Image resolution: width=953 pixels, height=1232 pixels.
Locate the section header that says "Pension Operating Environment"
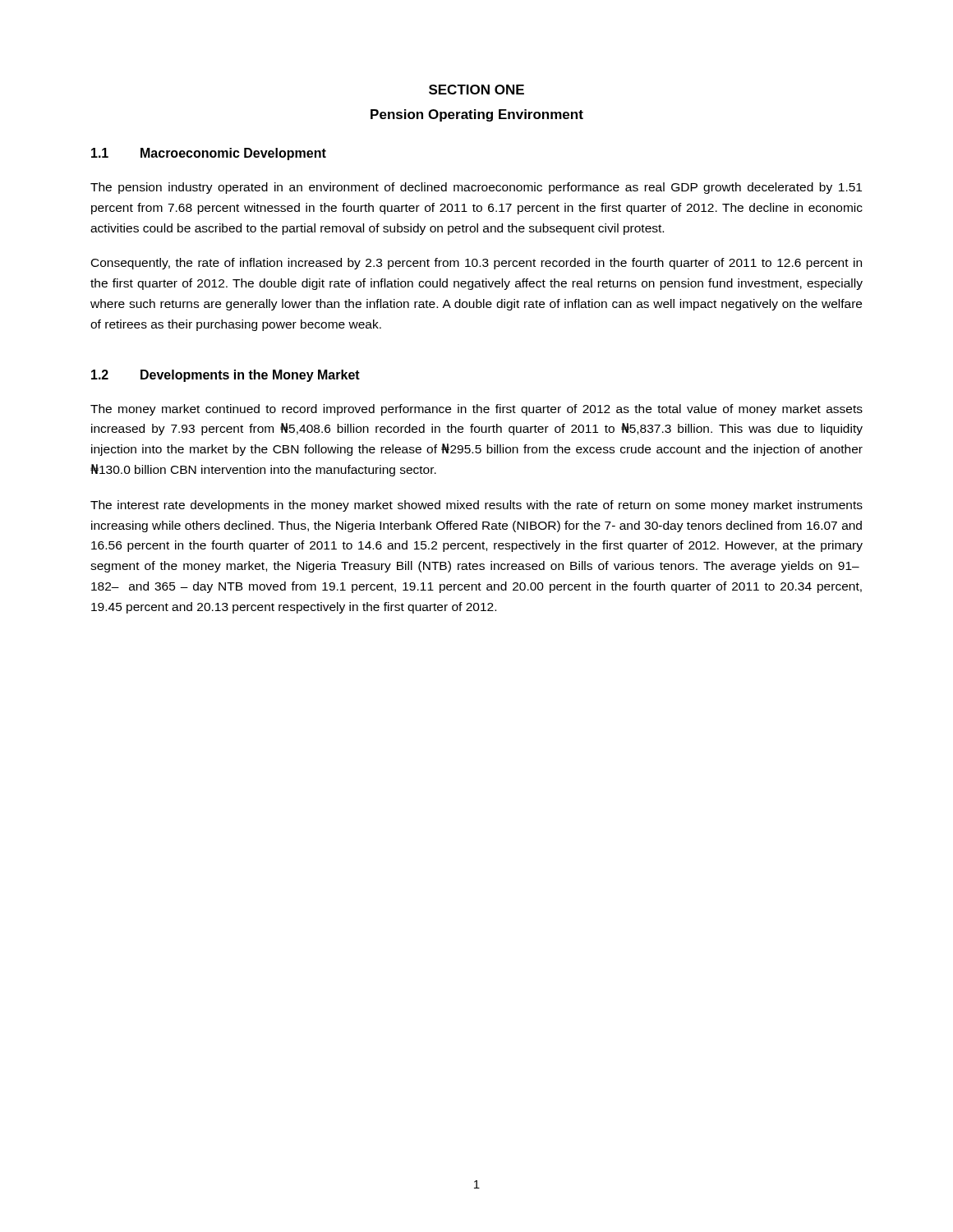click(x=476, y=115)
